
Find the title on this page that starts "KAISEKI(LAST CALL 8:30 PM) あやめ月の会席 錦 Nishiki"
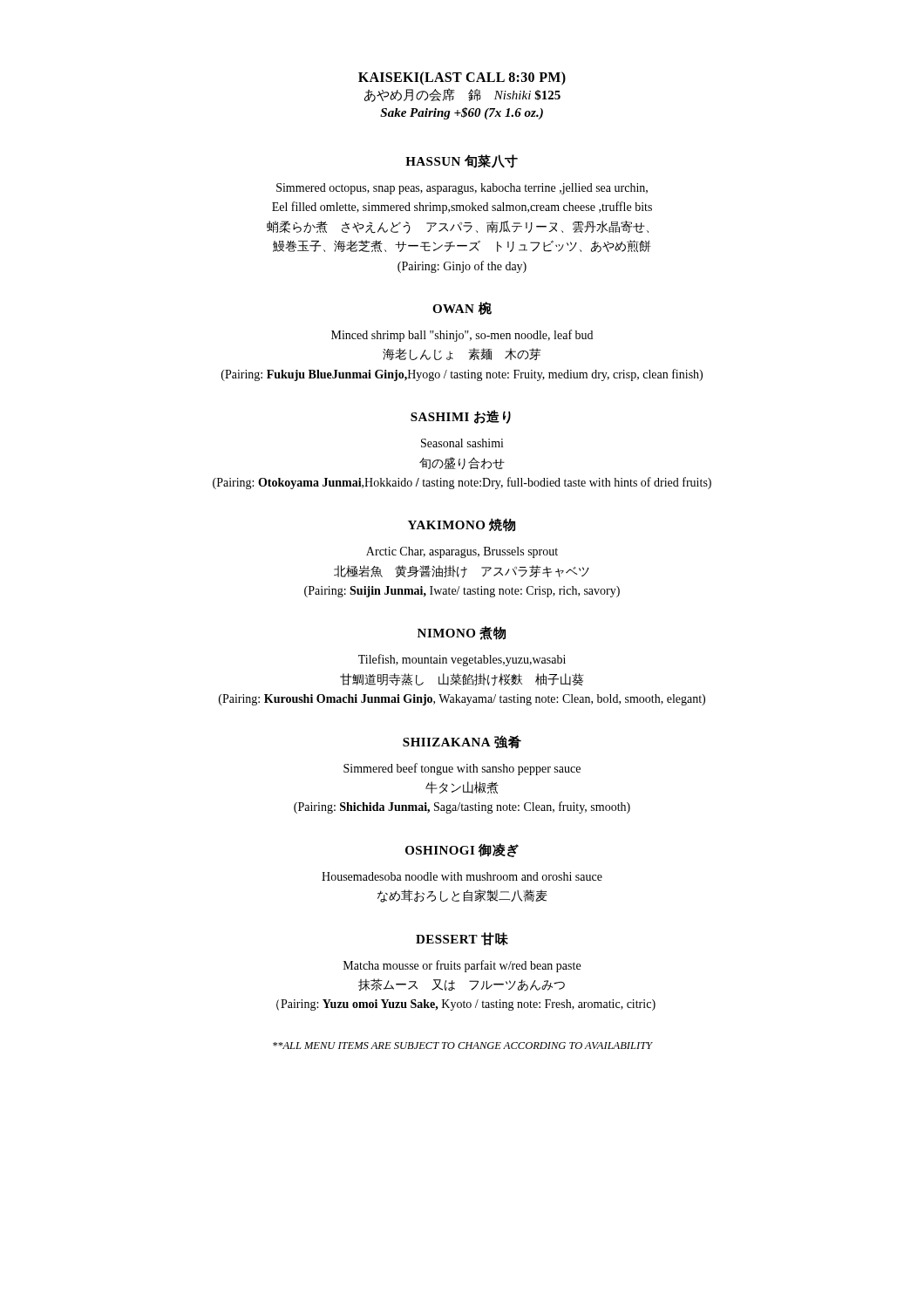[462, 95]
